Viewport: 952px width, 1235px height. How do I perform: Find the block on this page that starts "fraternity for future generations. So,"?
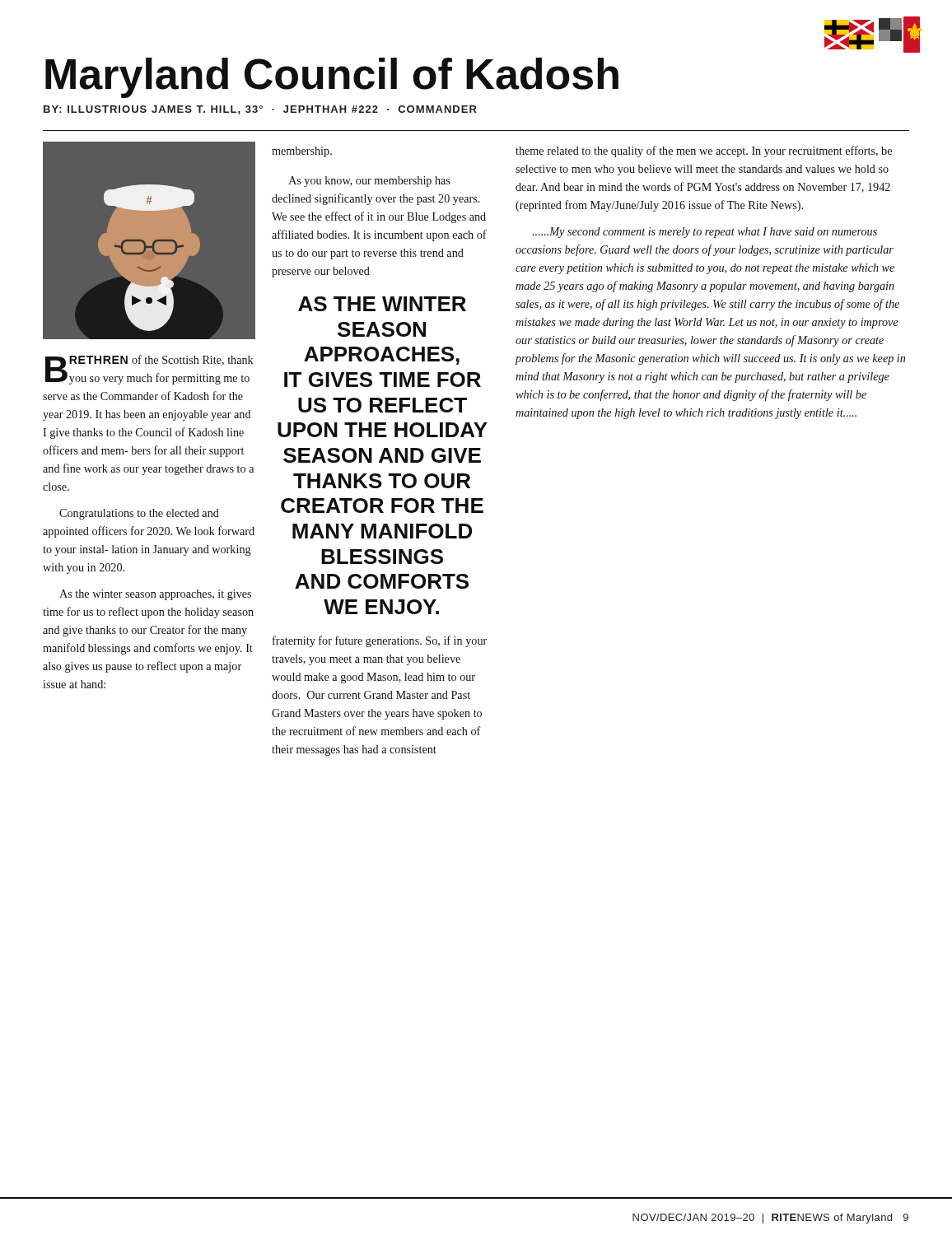[379, 695]
